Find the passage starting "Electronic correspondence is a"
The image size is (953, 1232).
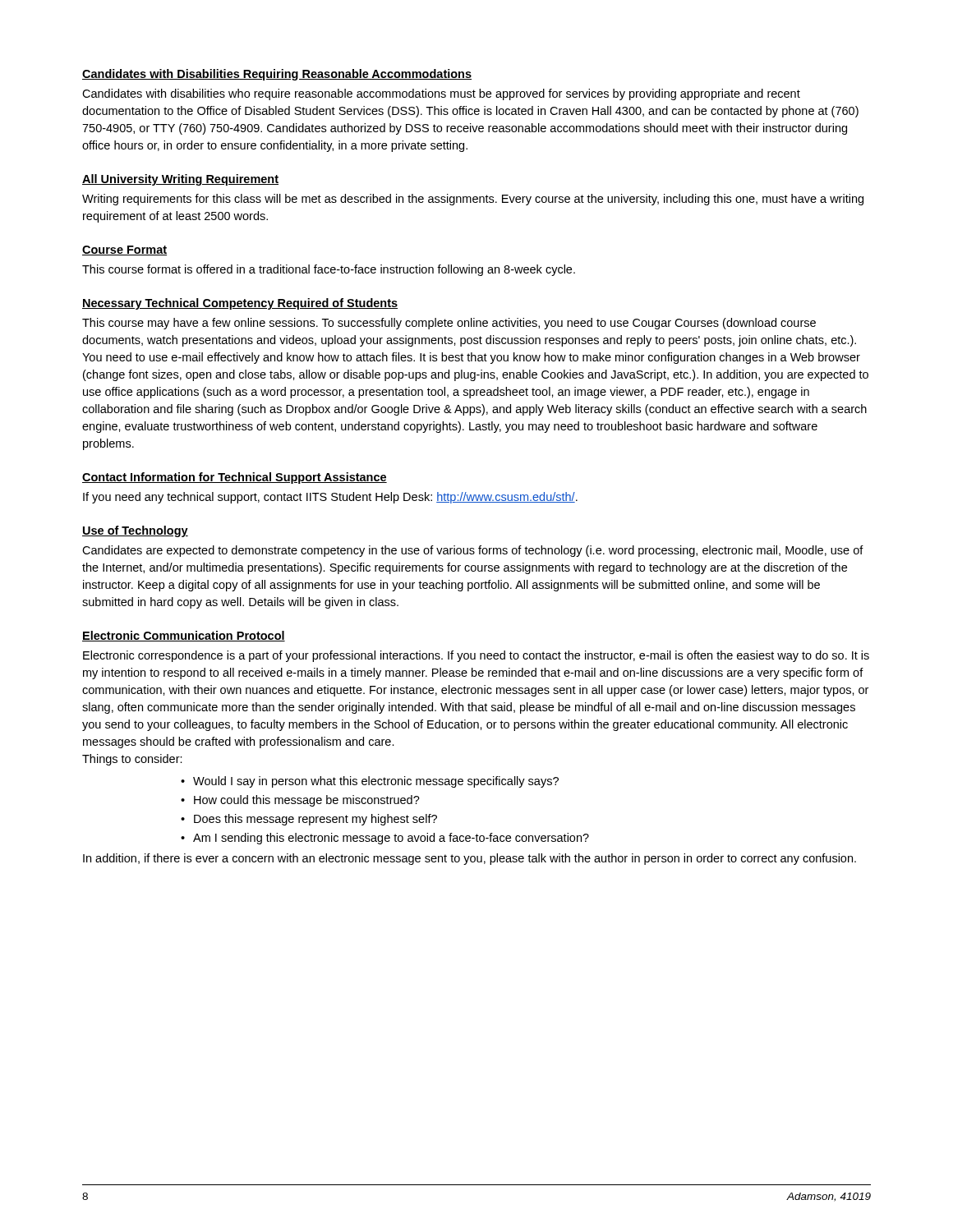pos(476,707)
